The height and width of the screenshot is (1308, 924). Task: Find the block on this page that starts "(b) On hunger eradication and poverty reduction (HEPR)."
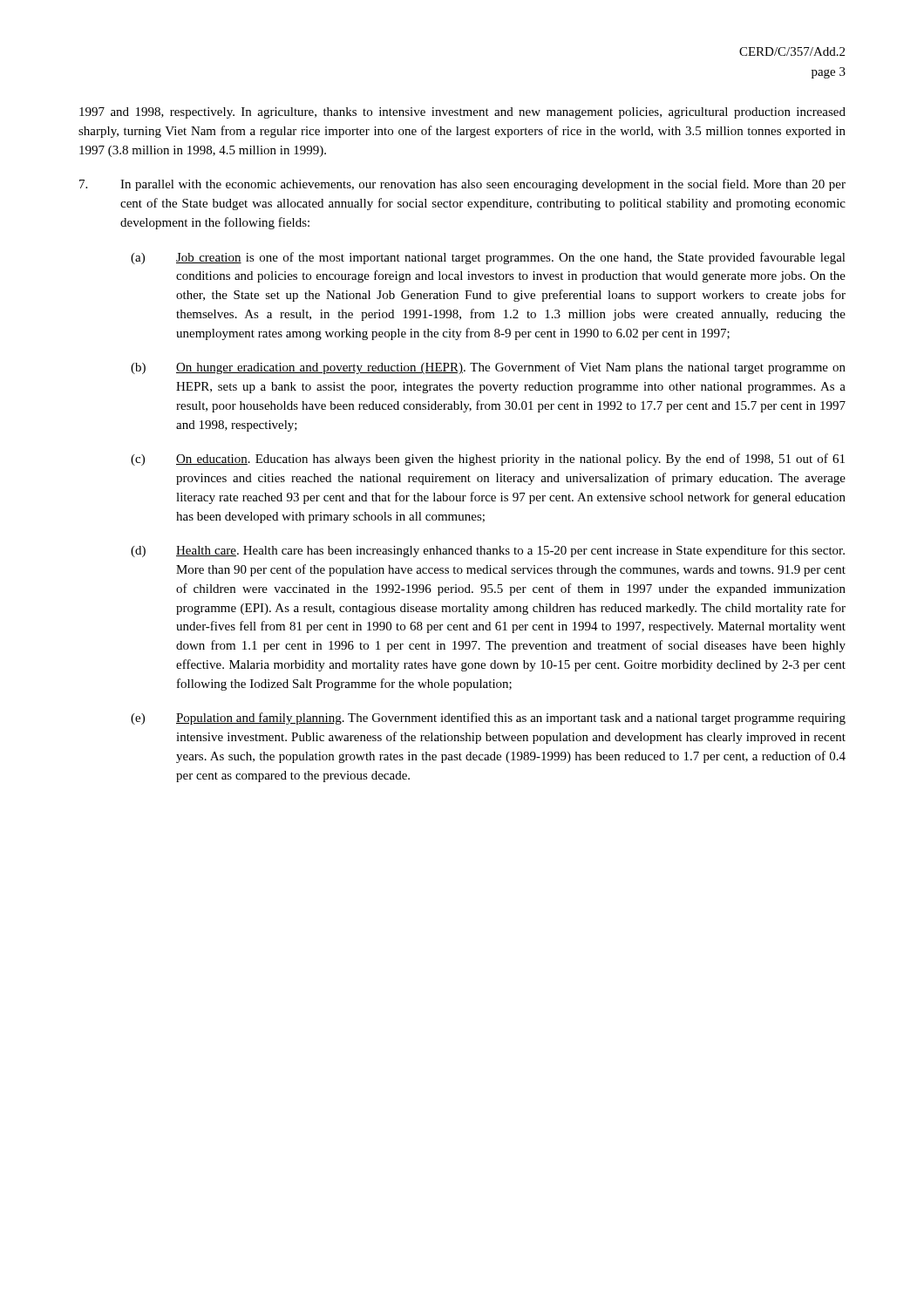click(x=488, y=397)
